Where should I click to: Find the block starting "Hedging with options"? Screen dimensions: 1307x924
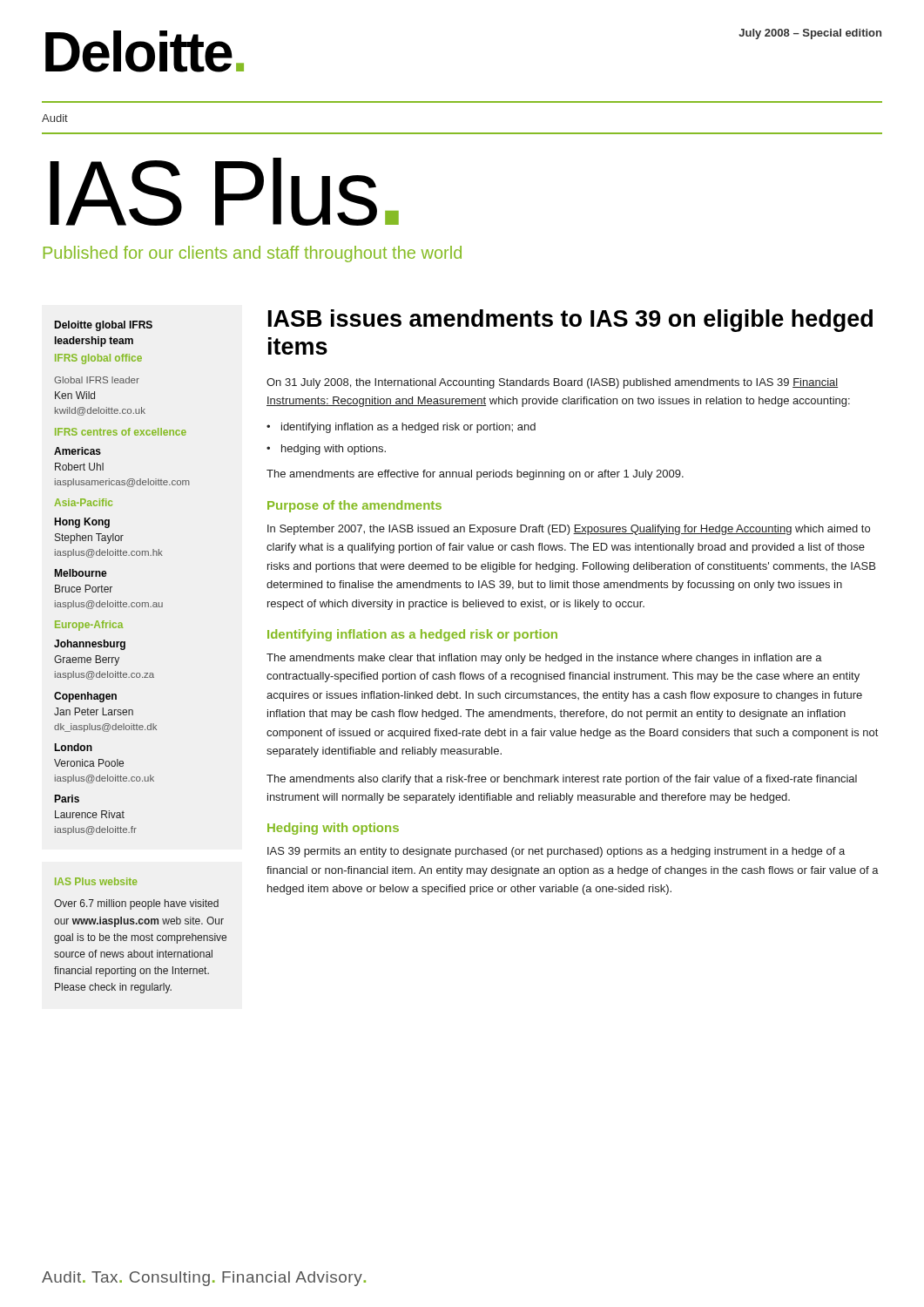[333, 828]
